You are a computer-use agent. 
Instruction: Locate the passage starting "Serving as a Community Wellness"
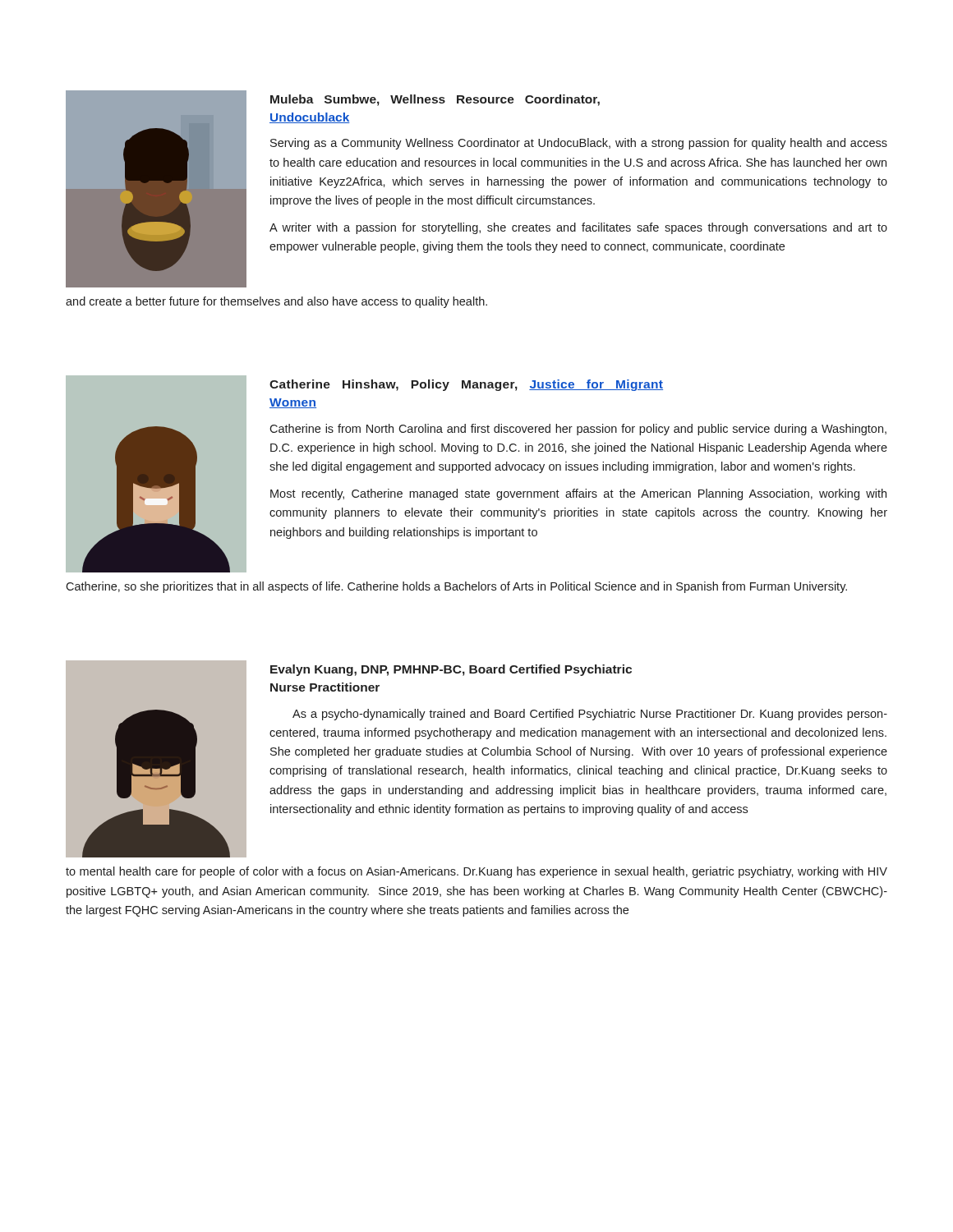click(x=578, y=172)
